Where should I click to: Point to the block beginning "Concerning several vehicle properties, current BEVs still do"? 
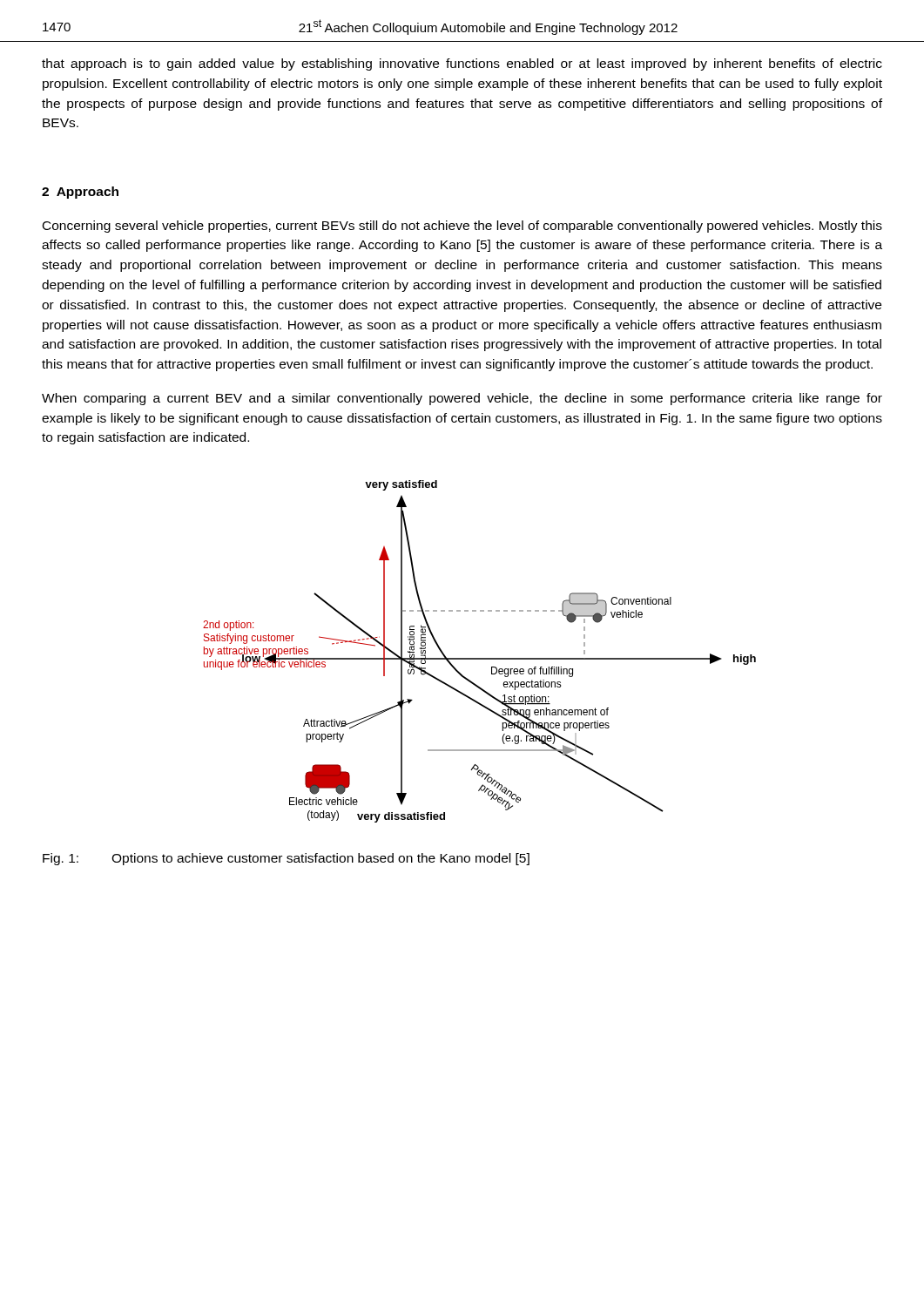(462, 294)
